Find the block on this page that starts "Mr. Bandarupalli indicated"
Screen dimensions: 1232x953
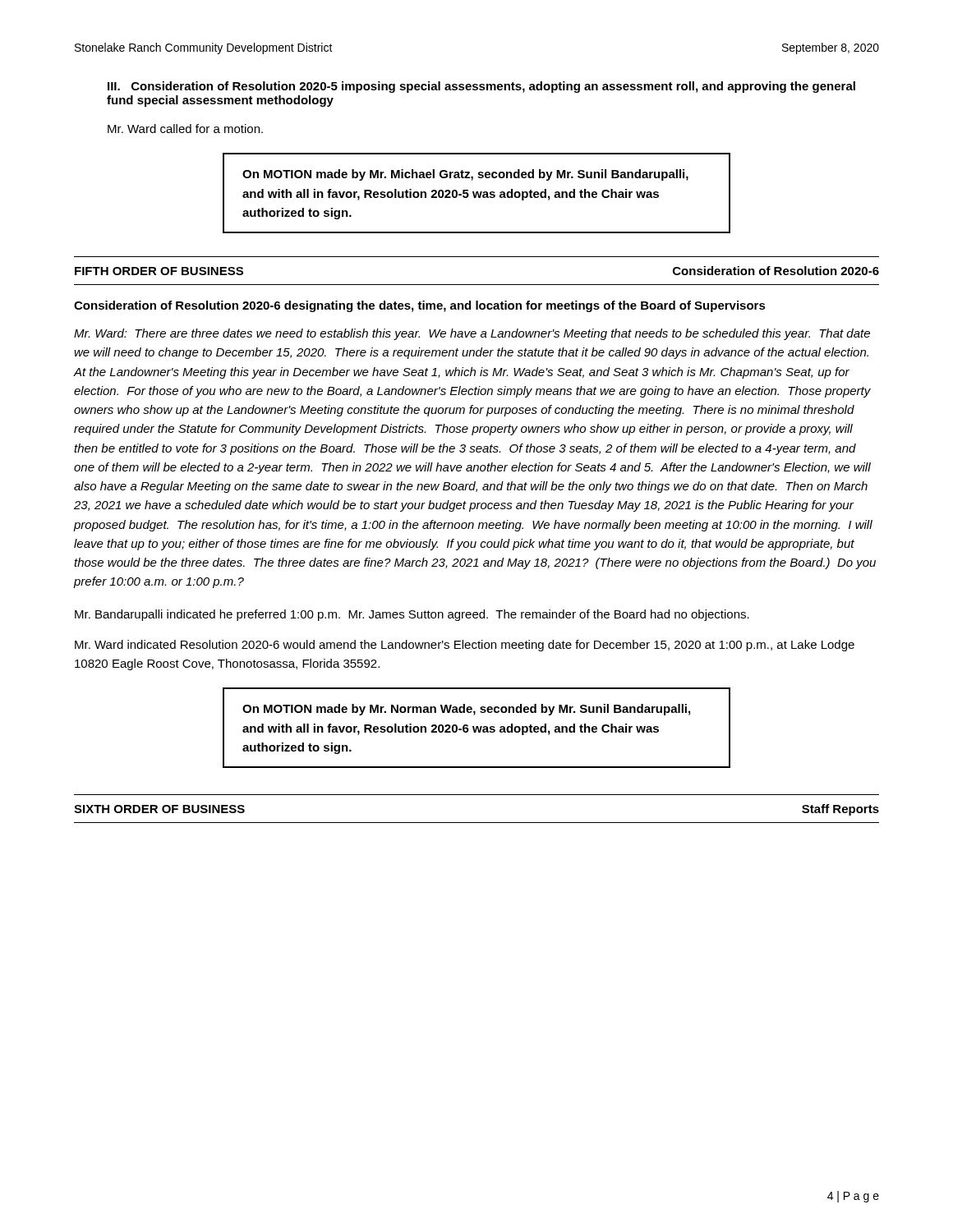point(412,614)
